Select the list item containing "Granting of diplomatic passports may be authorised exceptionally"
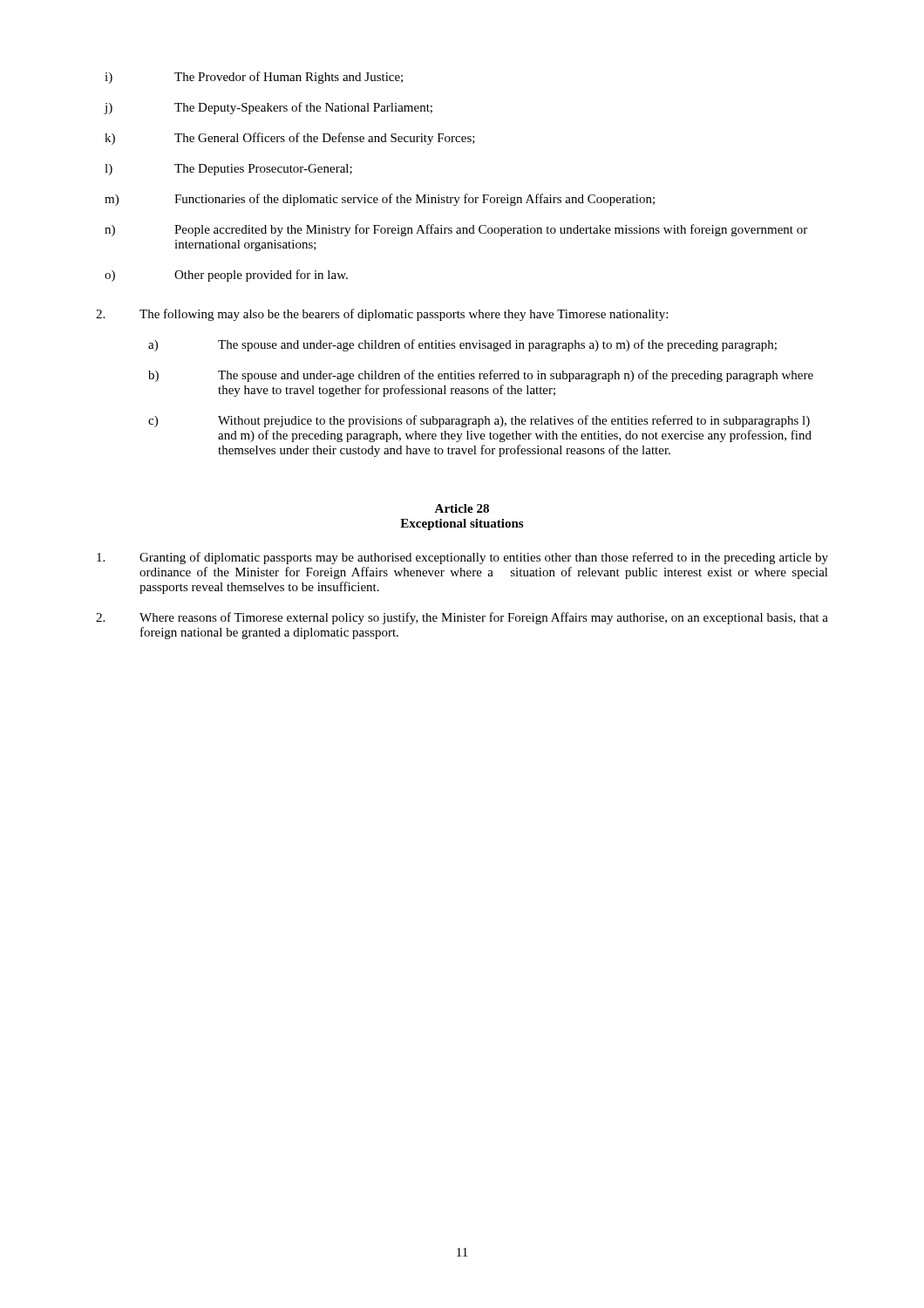This screenshot has width=924, height=1308. click(462, 573)
